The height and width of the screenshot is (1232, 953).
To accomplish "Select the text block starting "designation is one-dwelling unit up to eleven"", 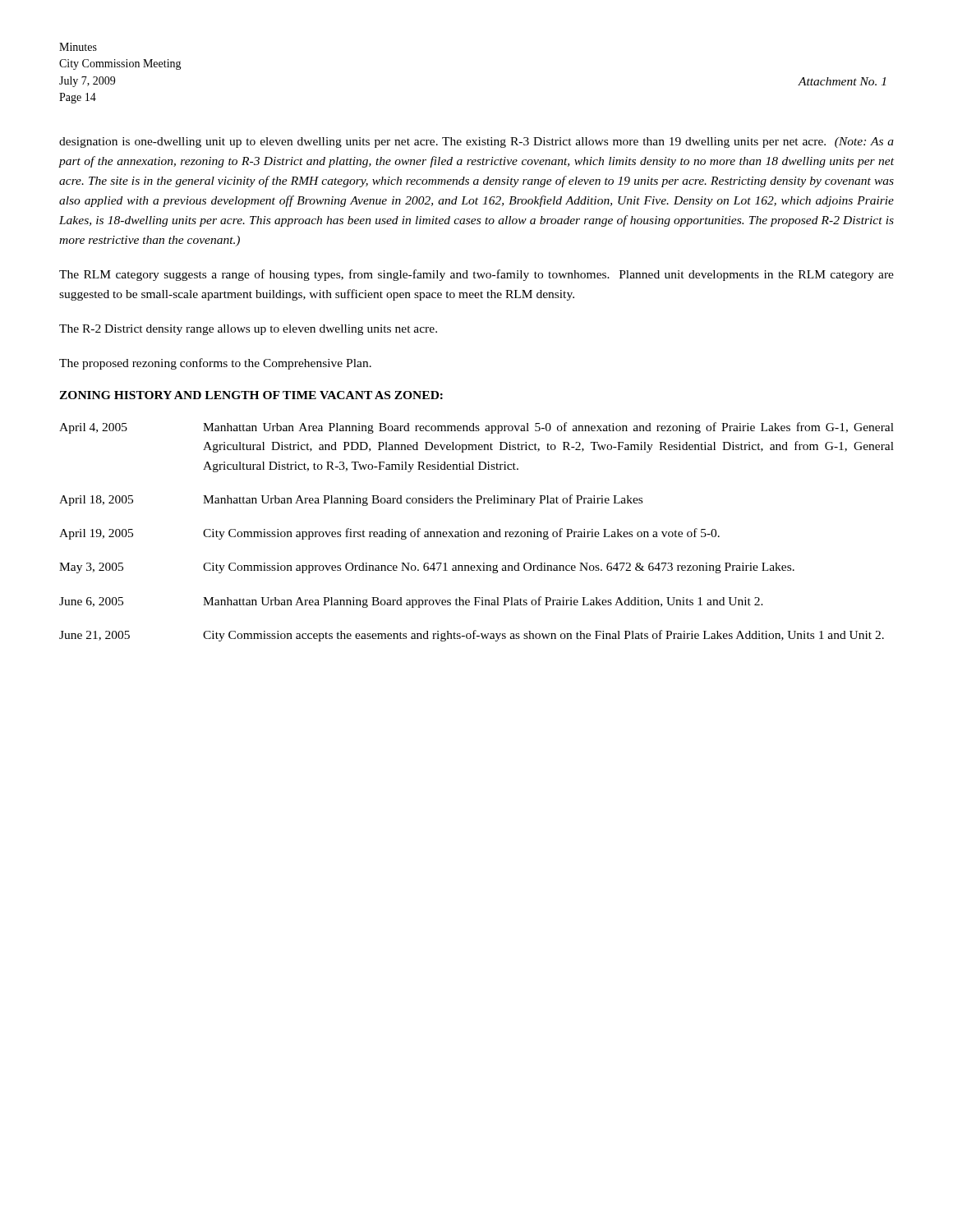I will (476, 190).
